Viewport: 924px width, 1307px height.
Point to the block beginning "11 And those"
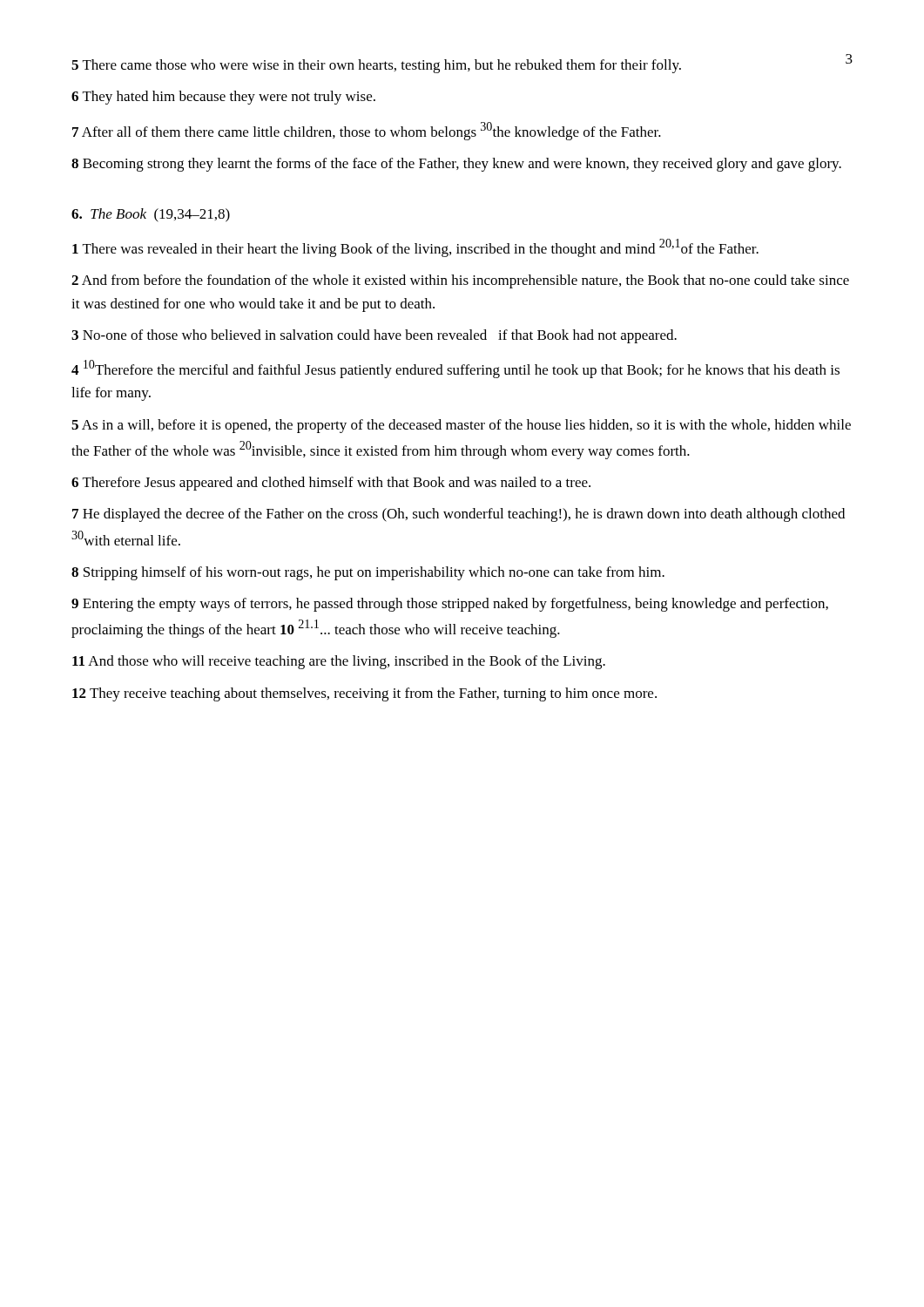click(339, 661)
